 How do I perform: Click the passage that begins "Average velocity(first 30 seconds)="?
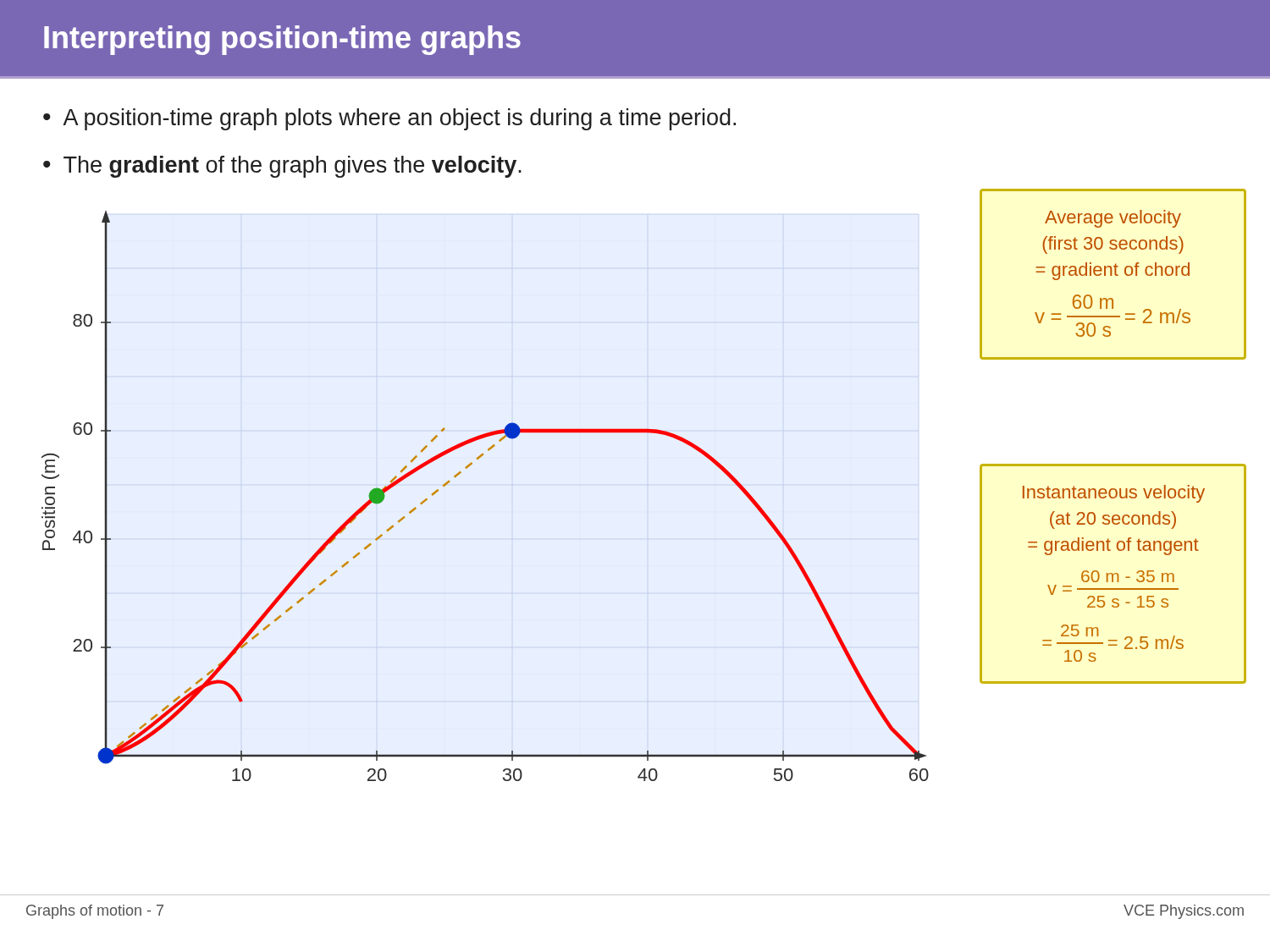click(x=1113, y=274)
